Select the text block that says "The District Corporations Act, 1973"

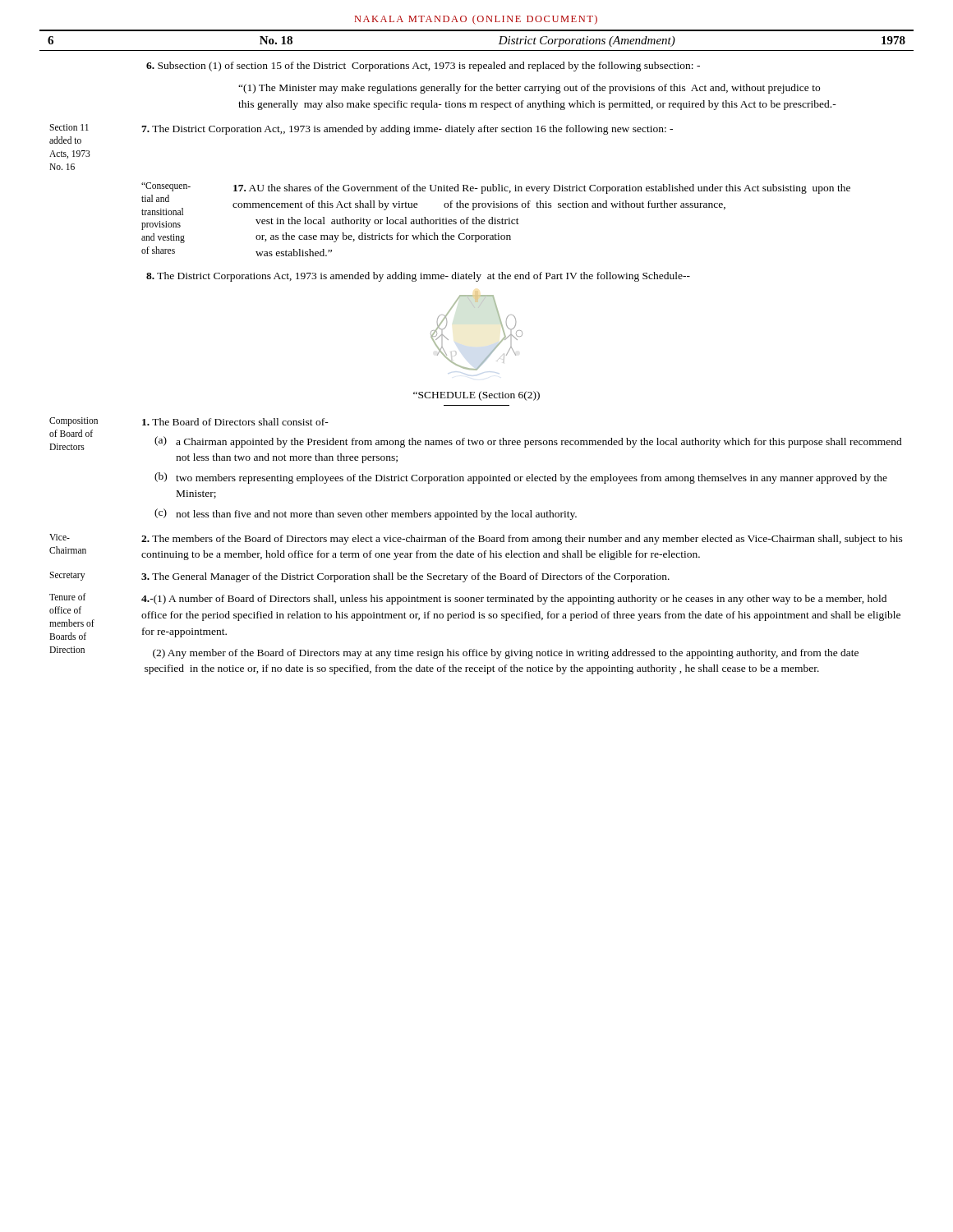(418, 276)
